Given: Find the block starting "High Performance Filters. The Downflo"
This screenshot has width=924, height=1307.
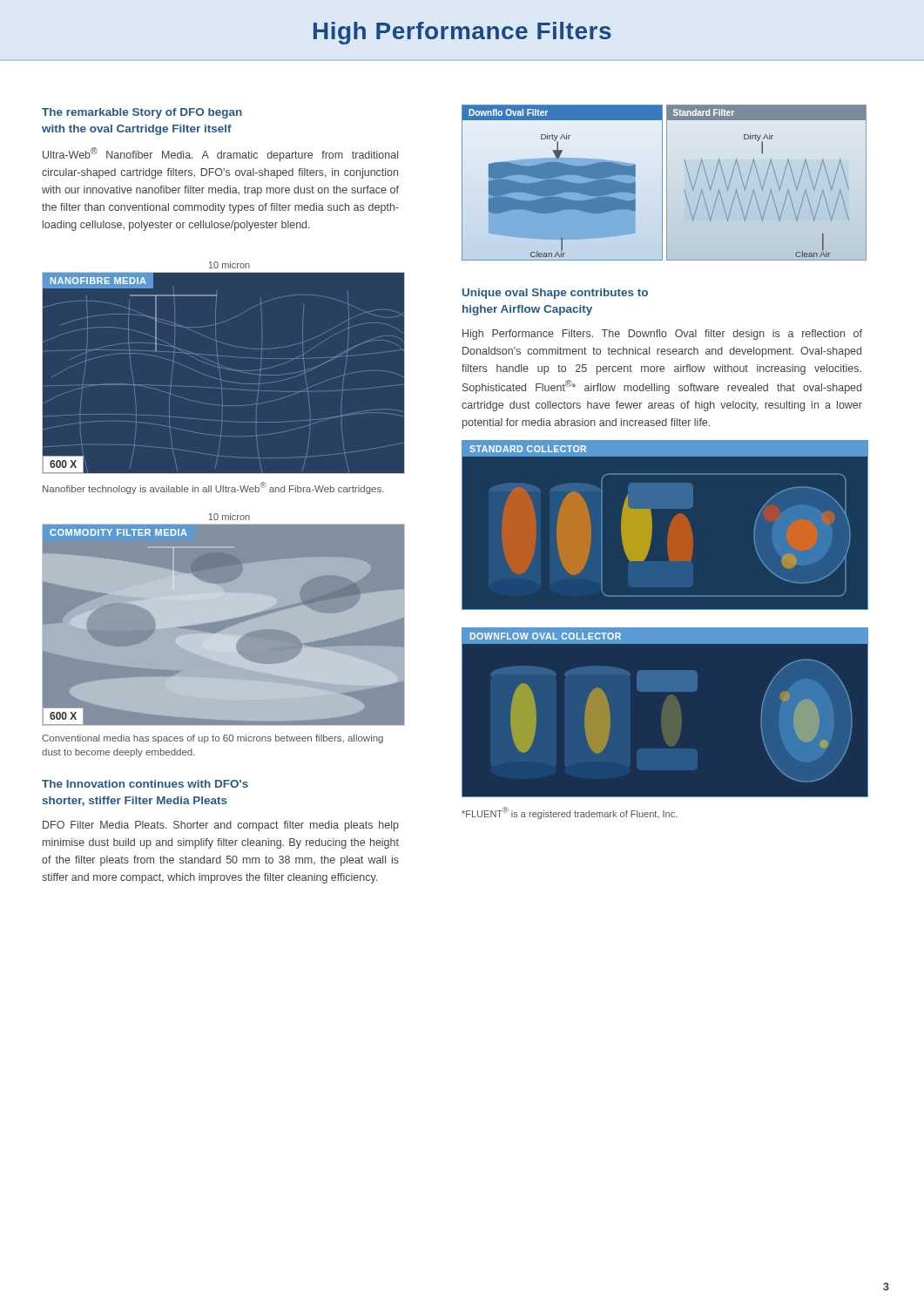Looking at the screenshot, I should pos(662,378).
